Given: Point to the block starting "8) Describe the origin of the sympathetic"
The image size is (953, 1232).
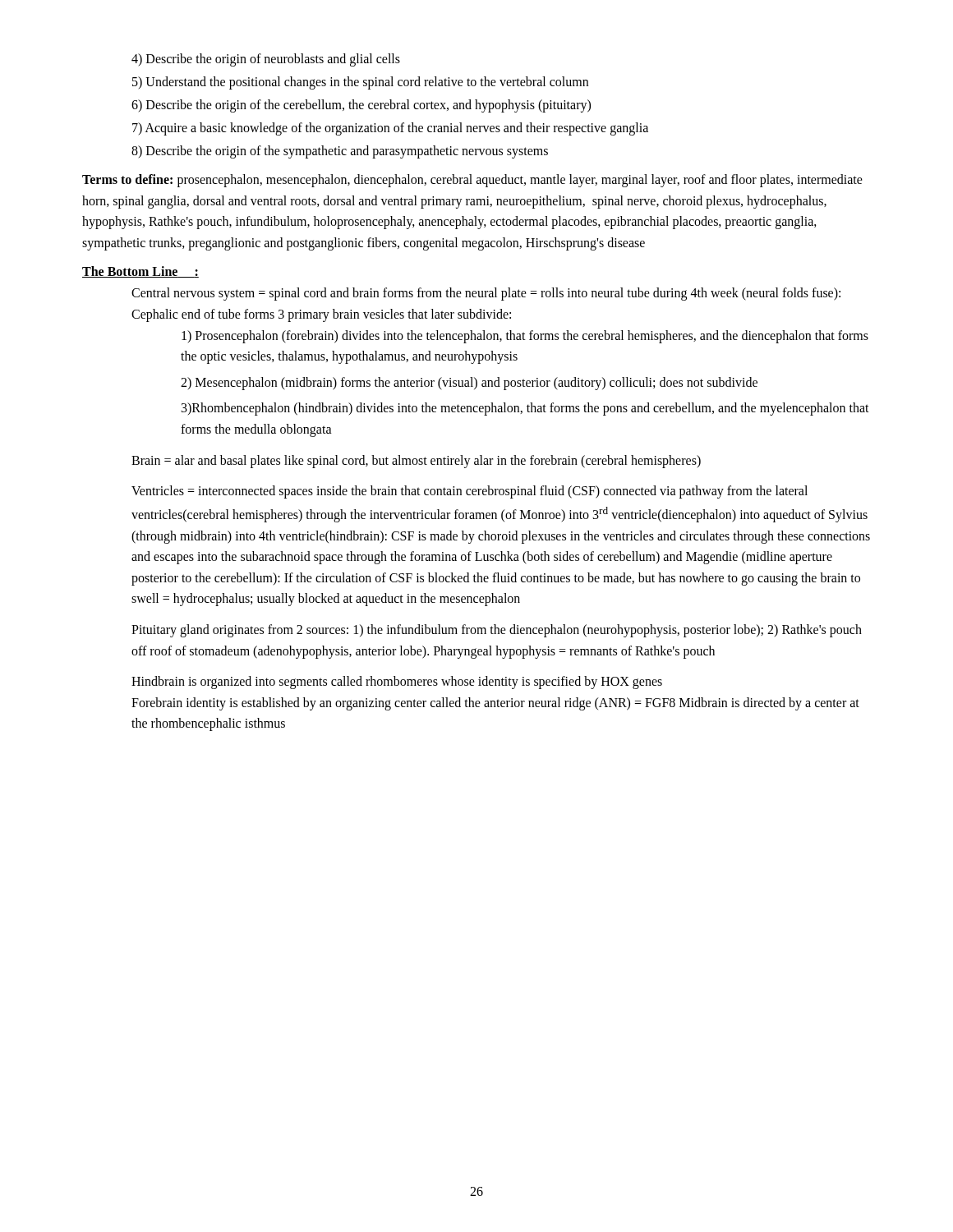Looking at the screenshot, I should pyautogui.click(x=340, y=151).
